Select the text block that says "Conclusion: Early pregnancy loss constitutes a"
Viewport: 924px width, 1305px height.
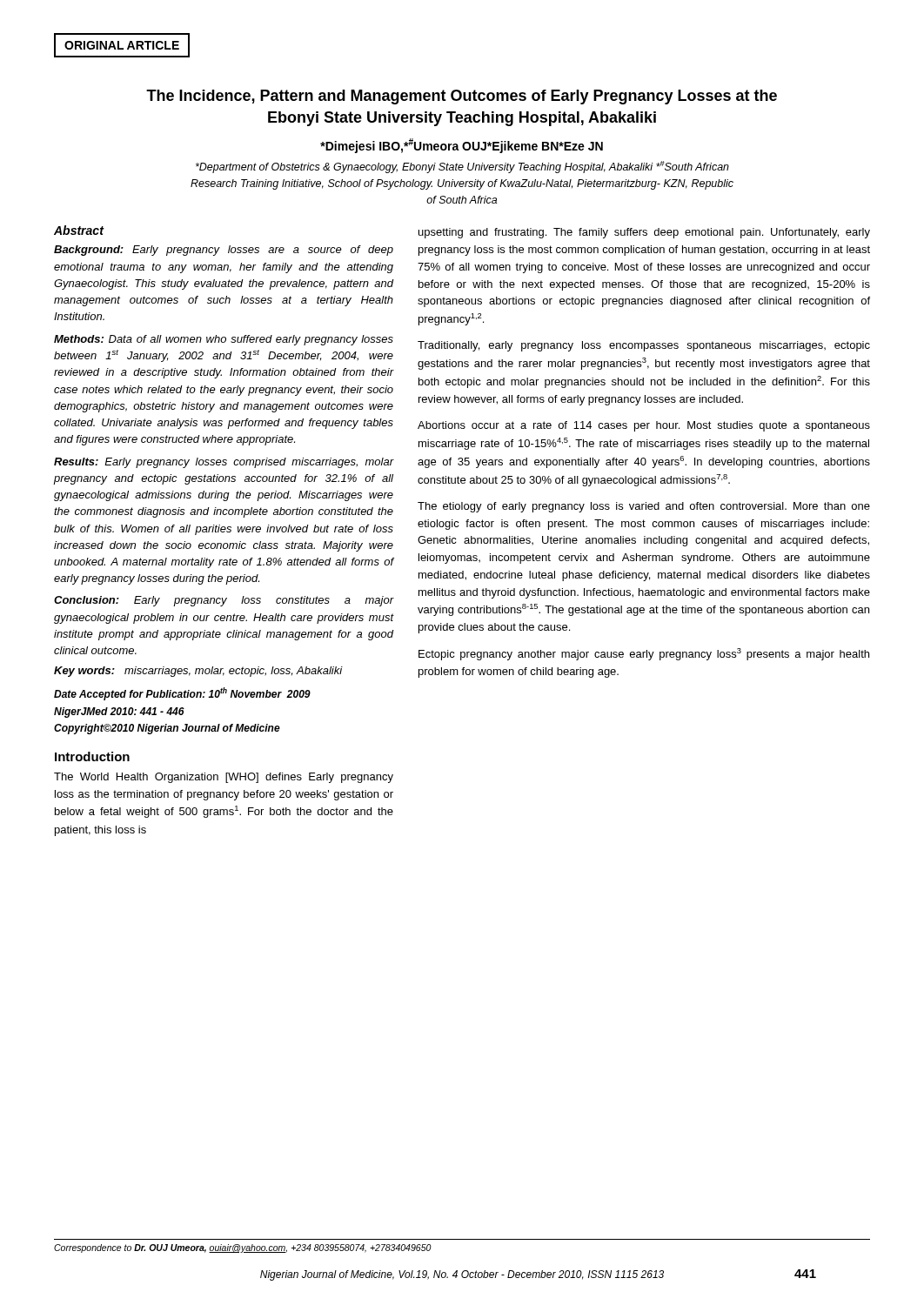[x=224, y=625]
